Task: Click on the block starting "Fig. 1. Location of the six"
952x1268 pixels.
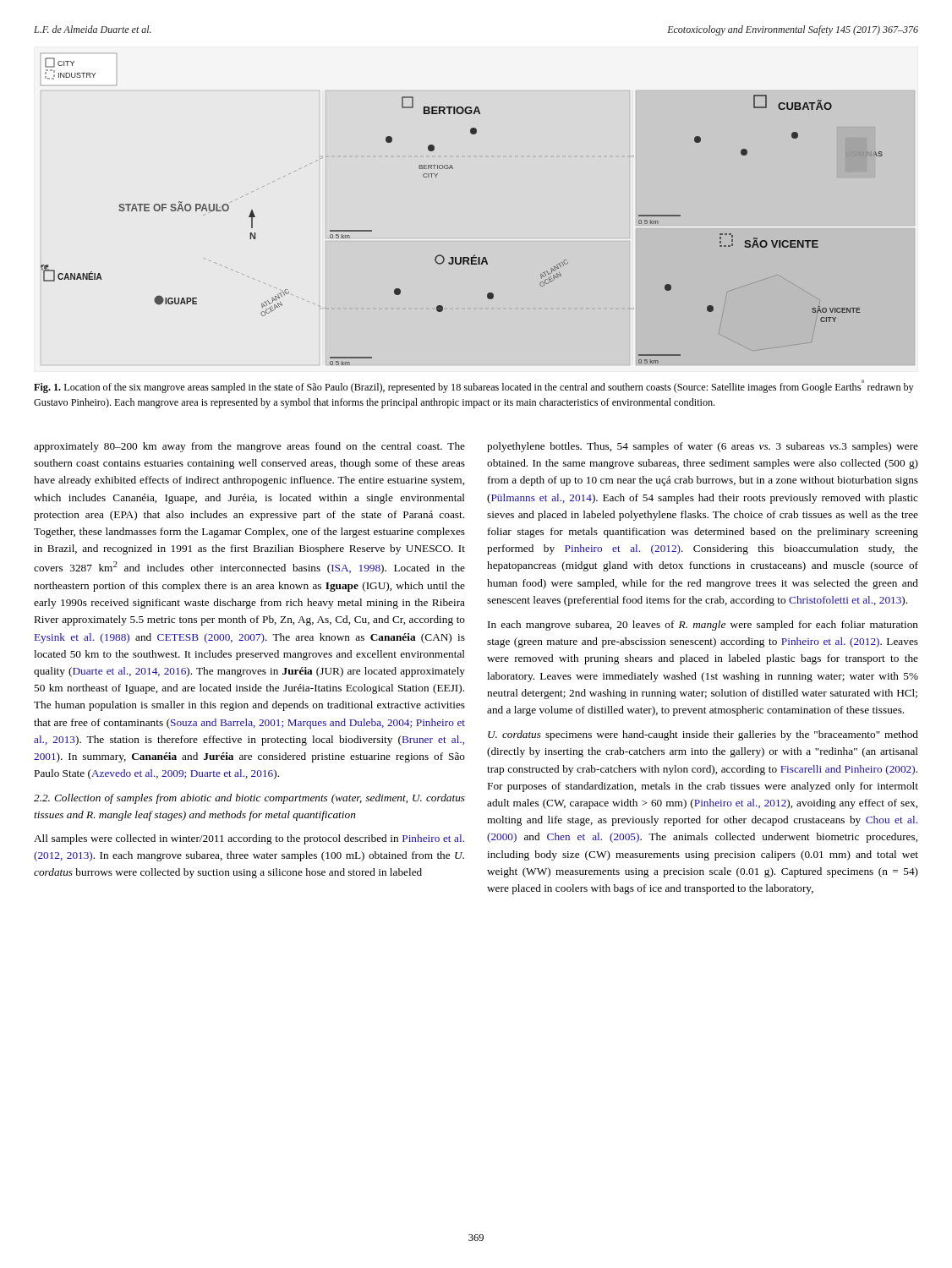Action: coord(476,394)
